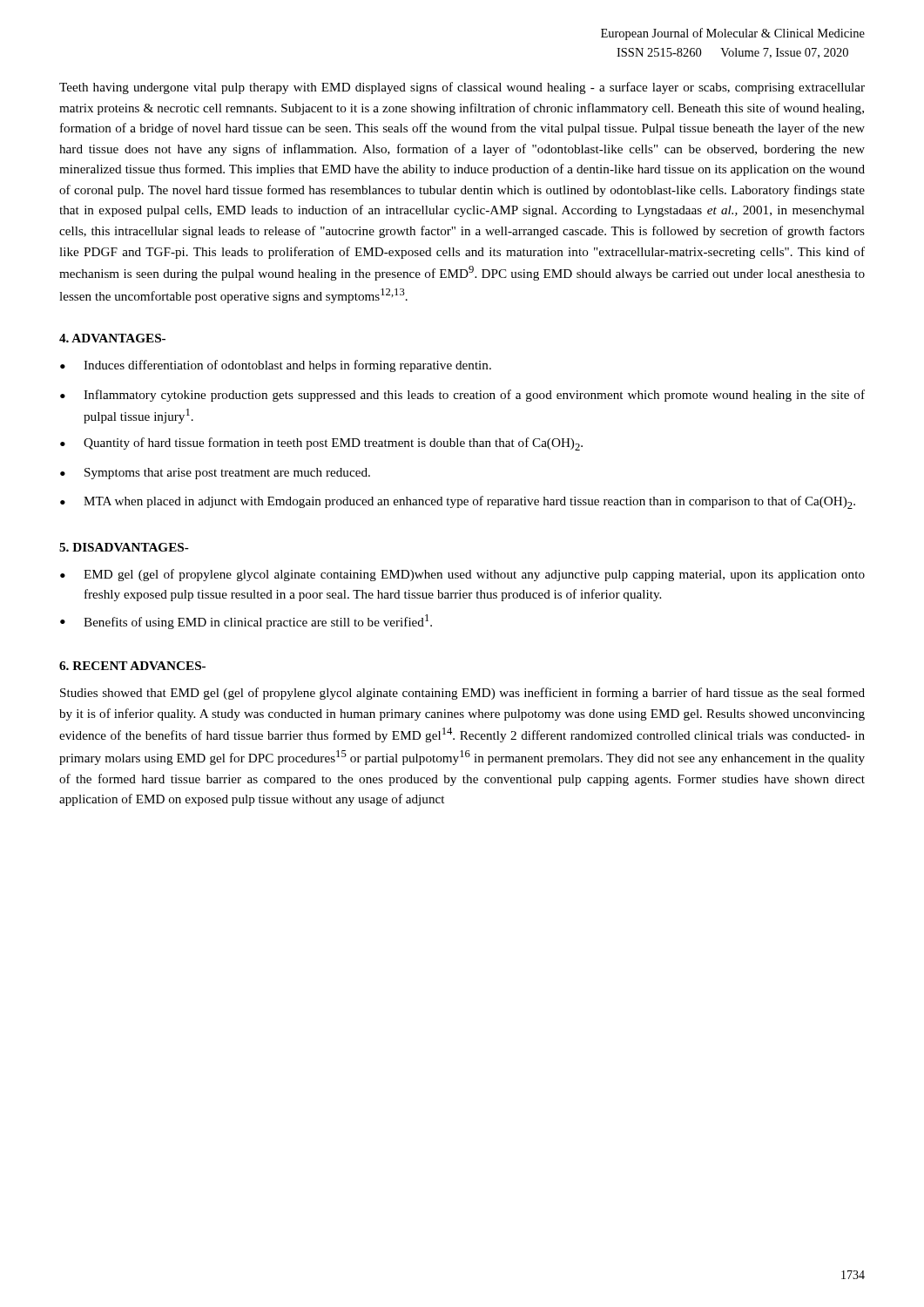Locate the section header with the text "5. DISADVANTAGES-"
This screenshot has height=1307, width=924.
[124, 546]
